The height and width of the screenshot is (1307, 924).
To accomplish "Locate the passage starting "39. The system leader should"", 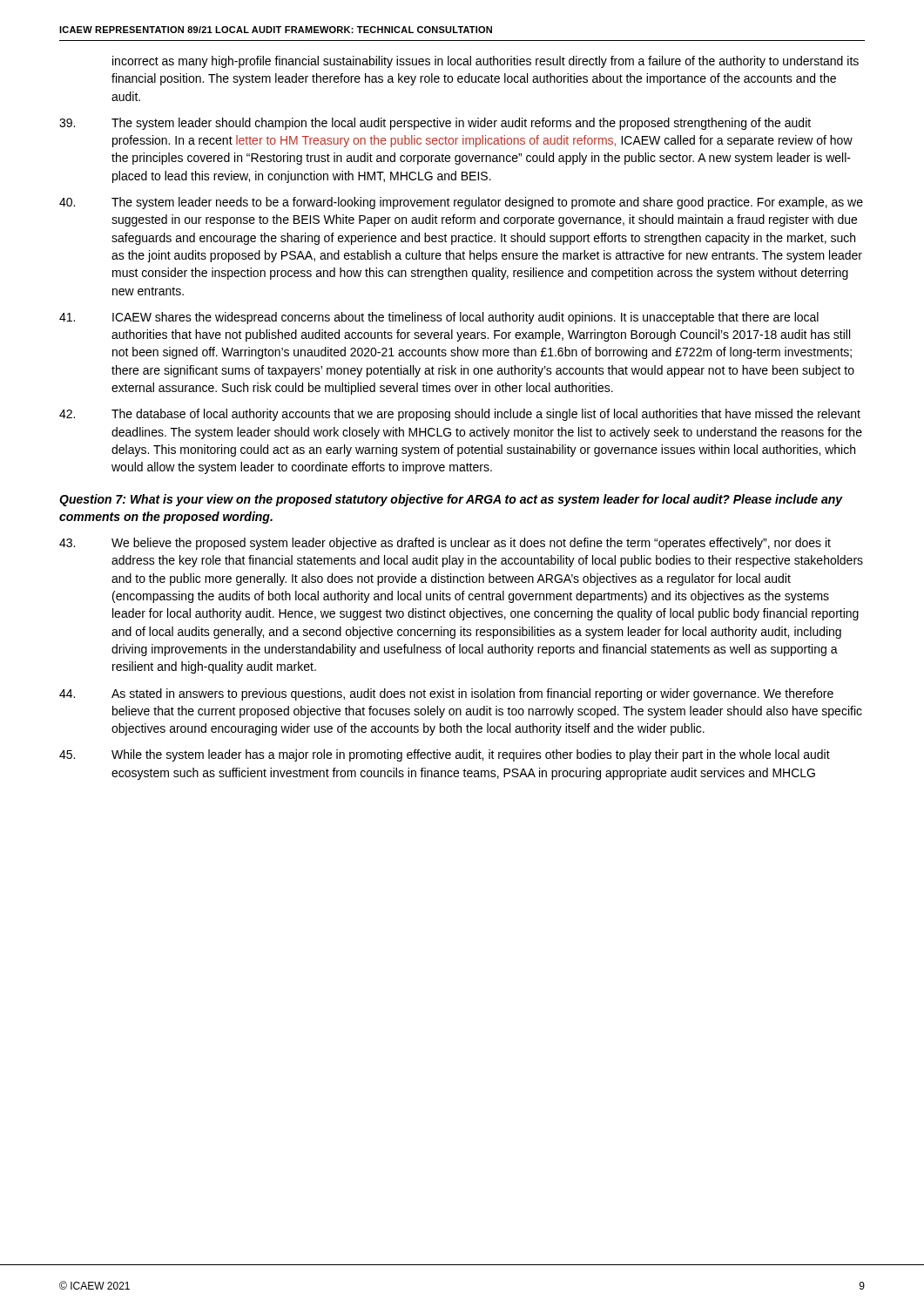I will click(462, 149).
